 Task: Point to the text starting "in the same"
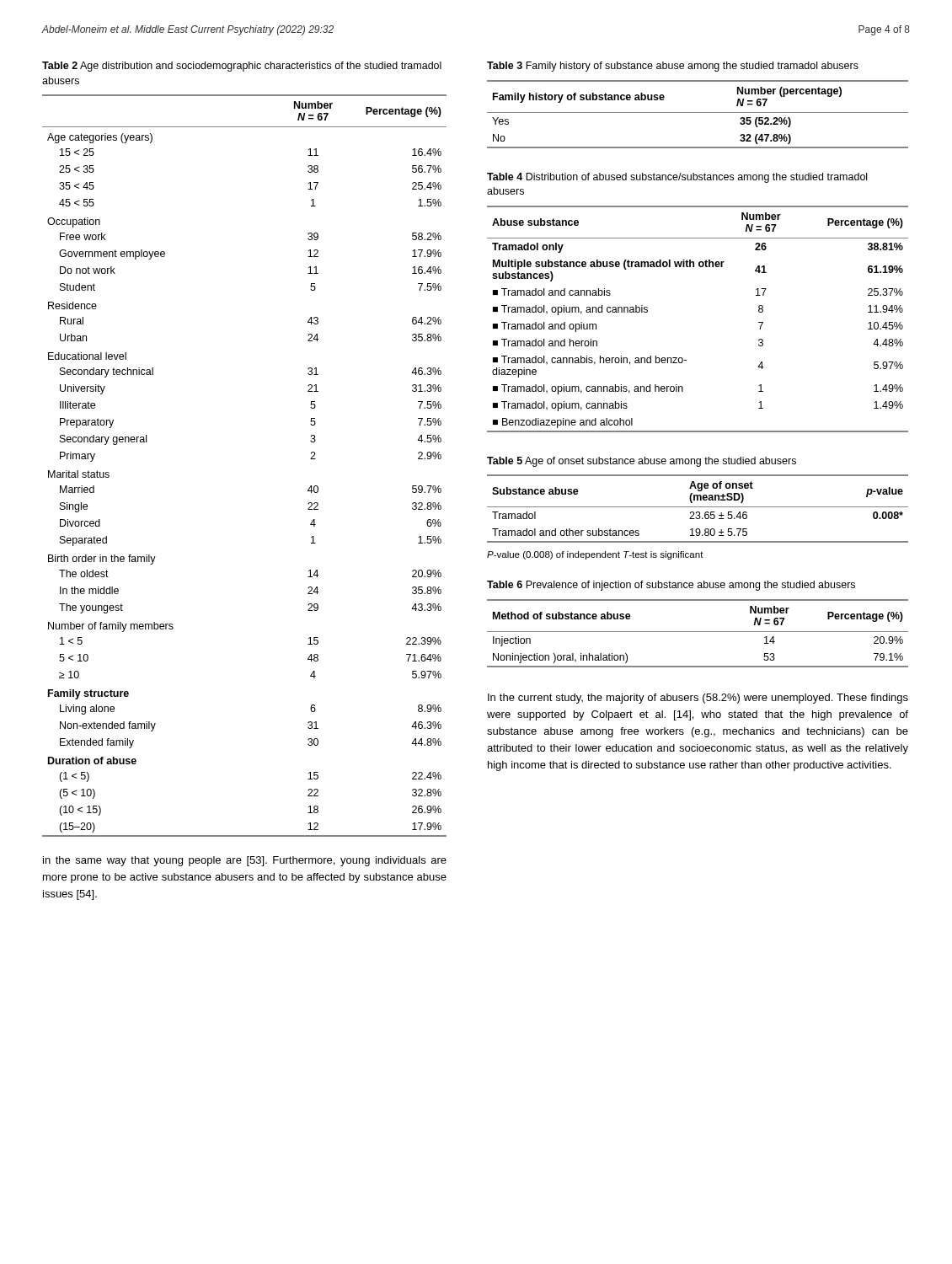244,877
